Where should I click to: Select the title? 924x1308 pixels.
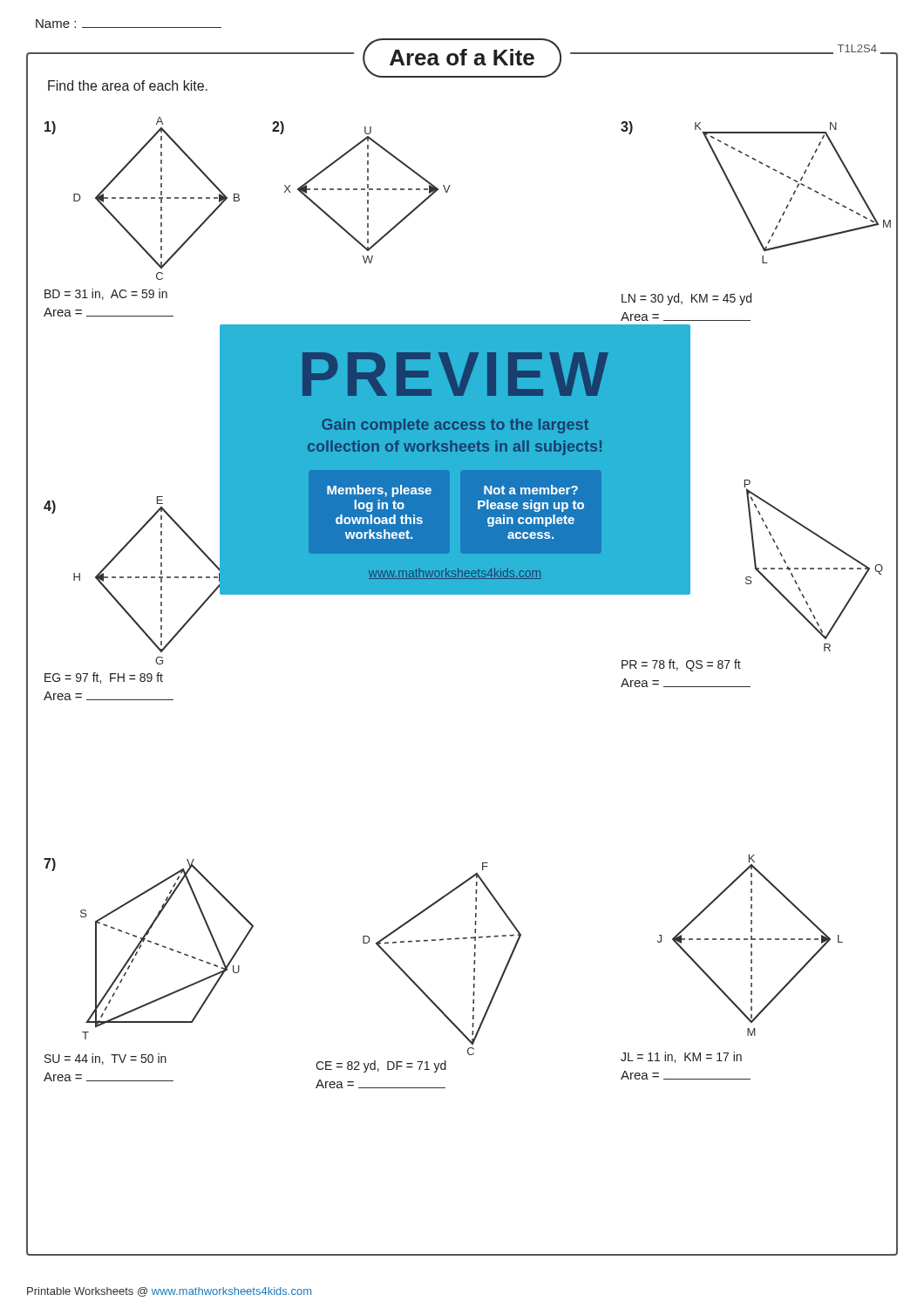pyautogui.click(x=462, y=58)
